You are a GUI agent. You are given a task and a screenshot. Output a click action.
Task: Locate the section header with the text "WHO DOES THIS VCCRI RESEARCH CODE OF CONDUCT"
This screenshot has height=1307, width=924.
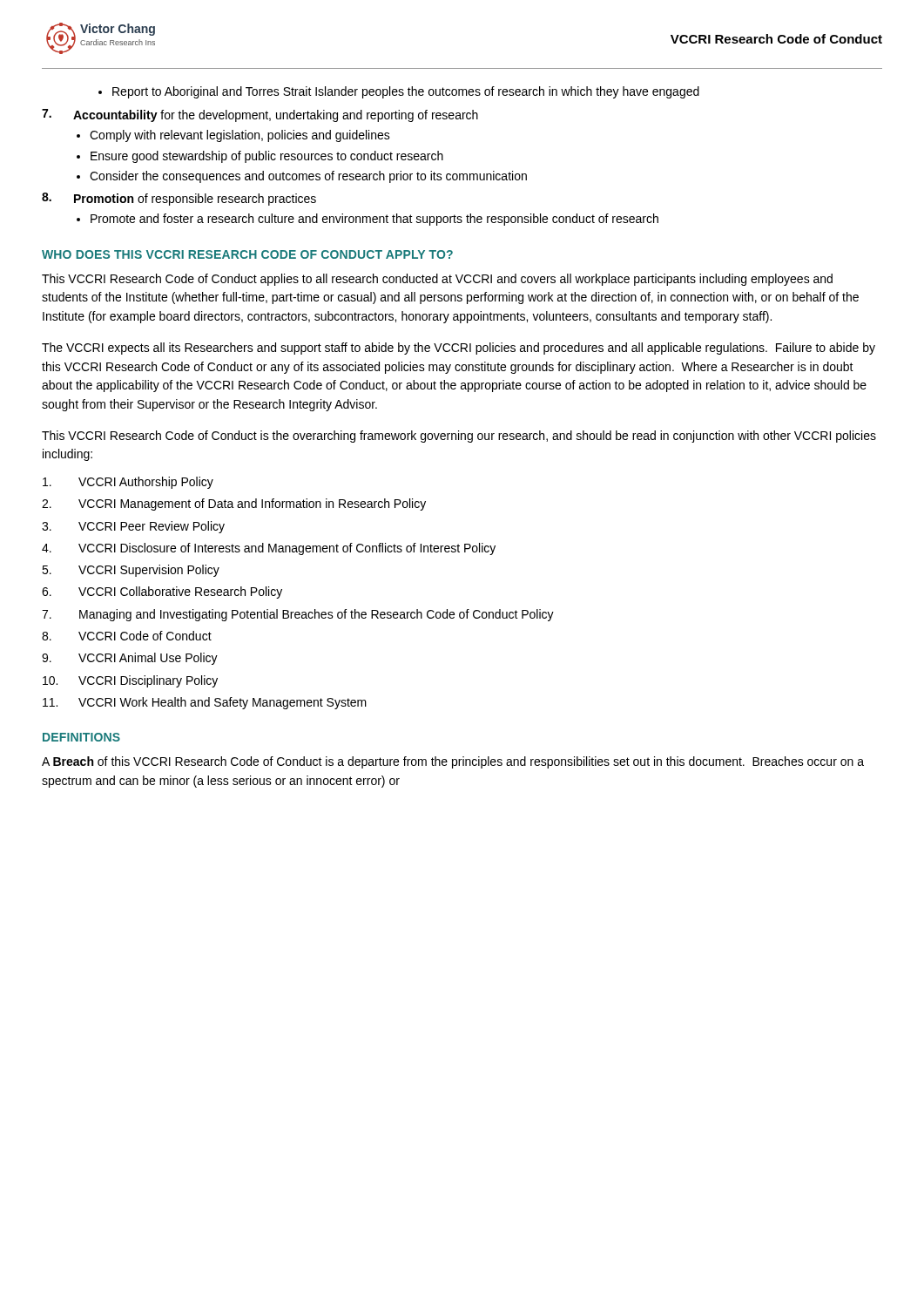[248, 254]
